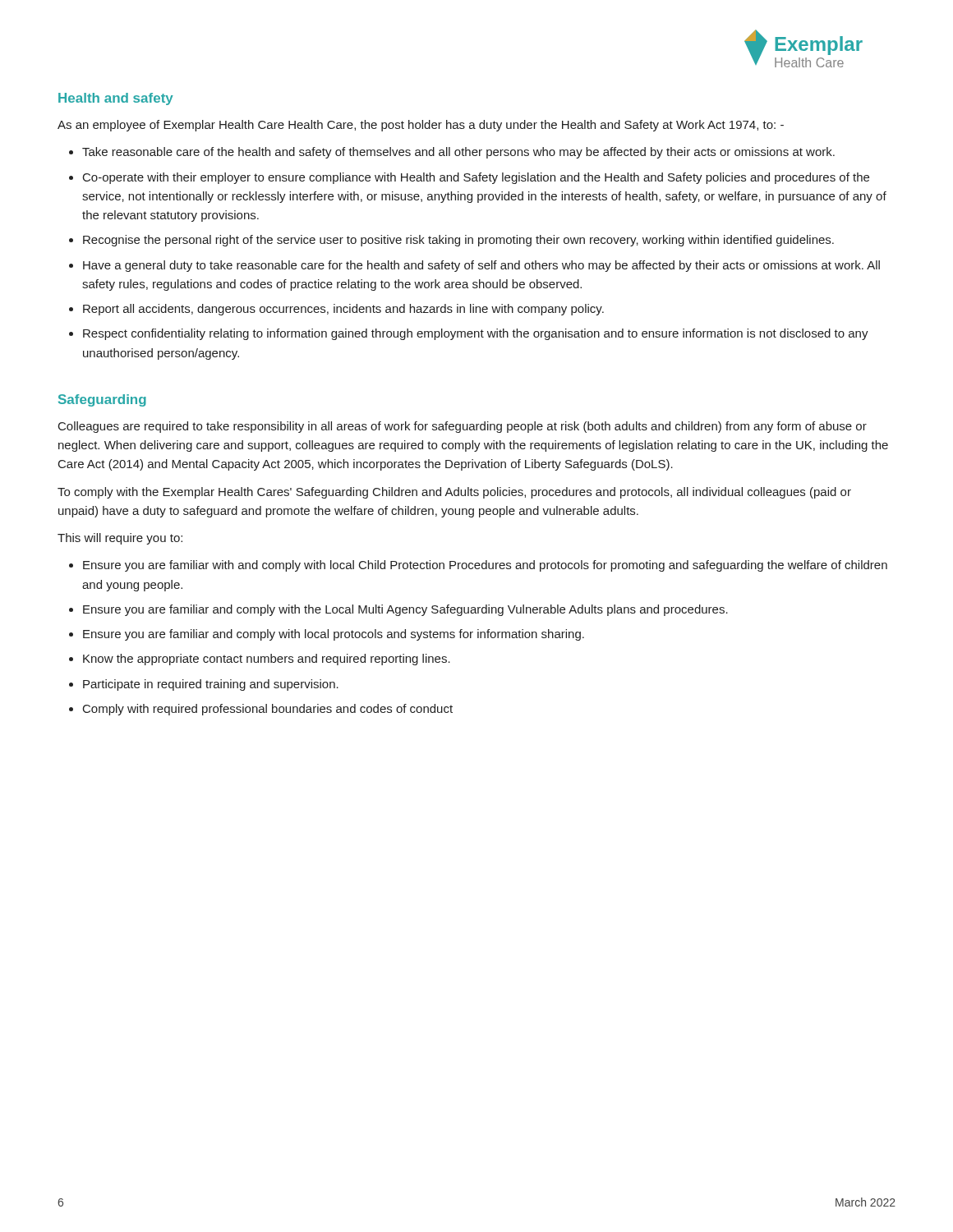This screenshot has width=953, height=1232.
Task: Locate the list item that says "Report all accidents, dangerous"
Action: click(x=343, y=308)
